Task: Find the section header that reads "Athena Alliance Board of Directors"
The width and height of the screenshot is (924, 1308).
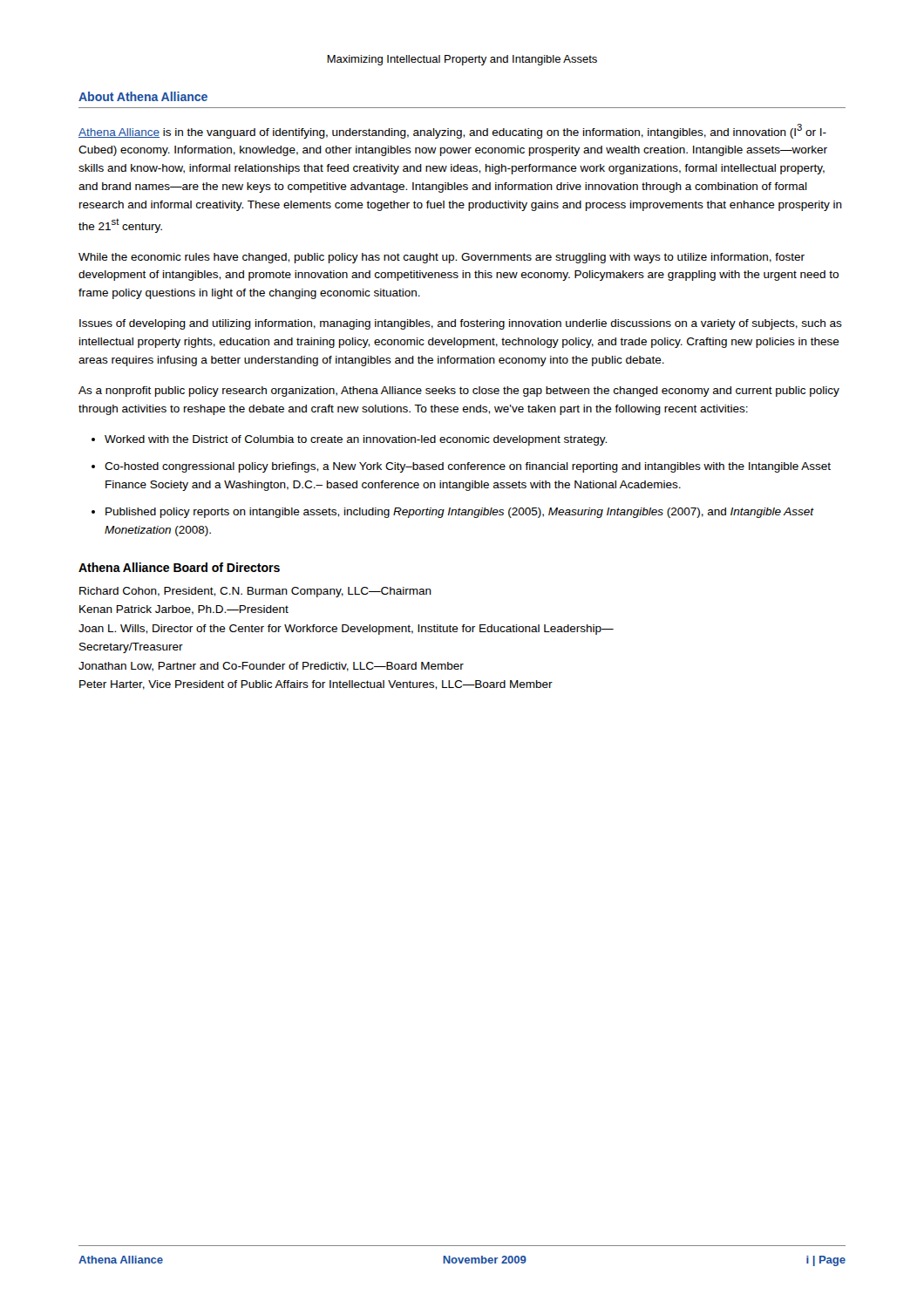Action: (x=179, y=567)
